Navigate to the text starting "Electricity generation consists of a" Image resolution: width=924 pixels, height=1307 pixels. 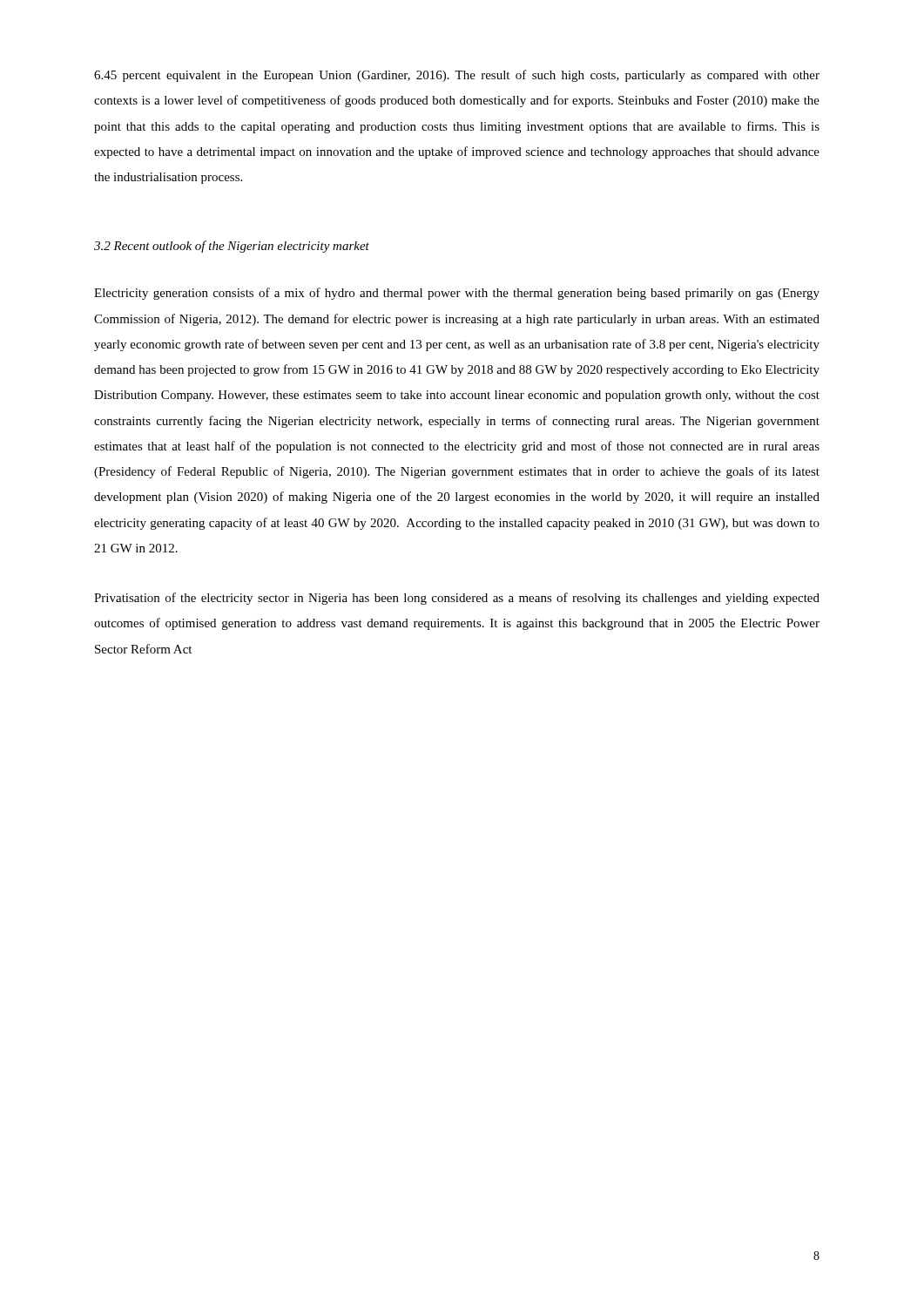pos(457,420)
